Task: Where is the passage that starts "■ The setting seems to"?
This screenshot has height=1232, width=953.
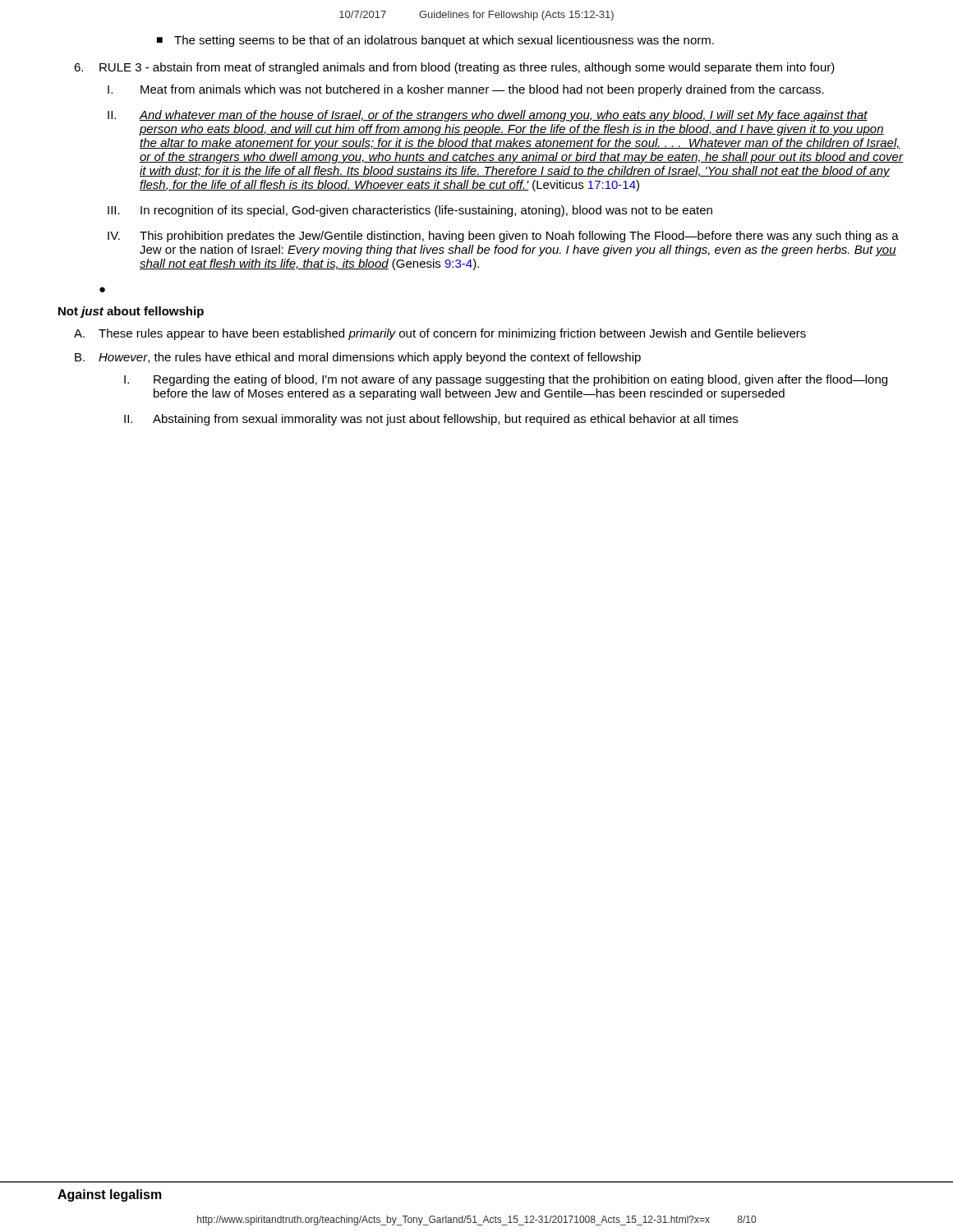Action: click(435, 40)
